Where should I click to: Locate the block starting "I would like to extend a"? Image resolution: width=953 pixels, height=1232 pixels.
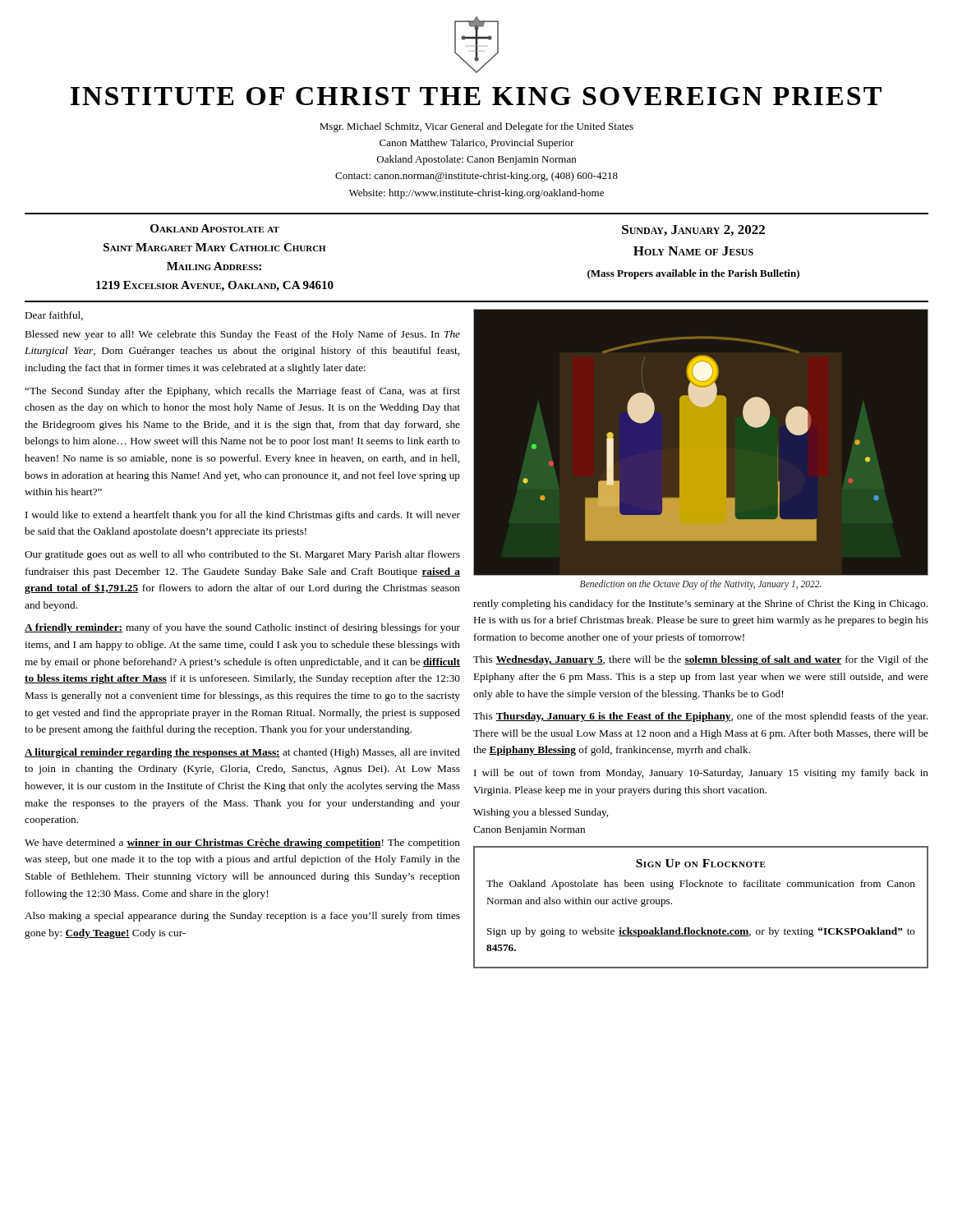coord(242,523)
